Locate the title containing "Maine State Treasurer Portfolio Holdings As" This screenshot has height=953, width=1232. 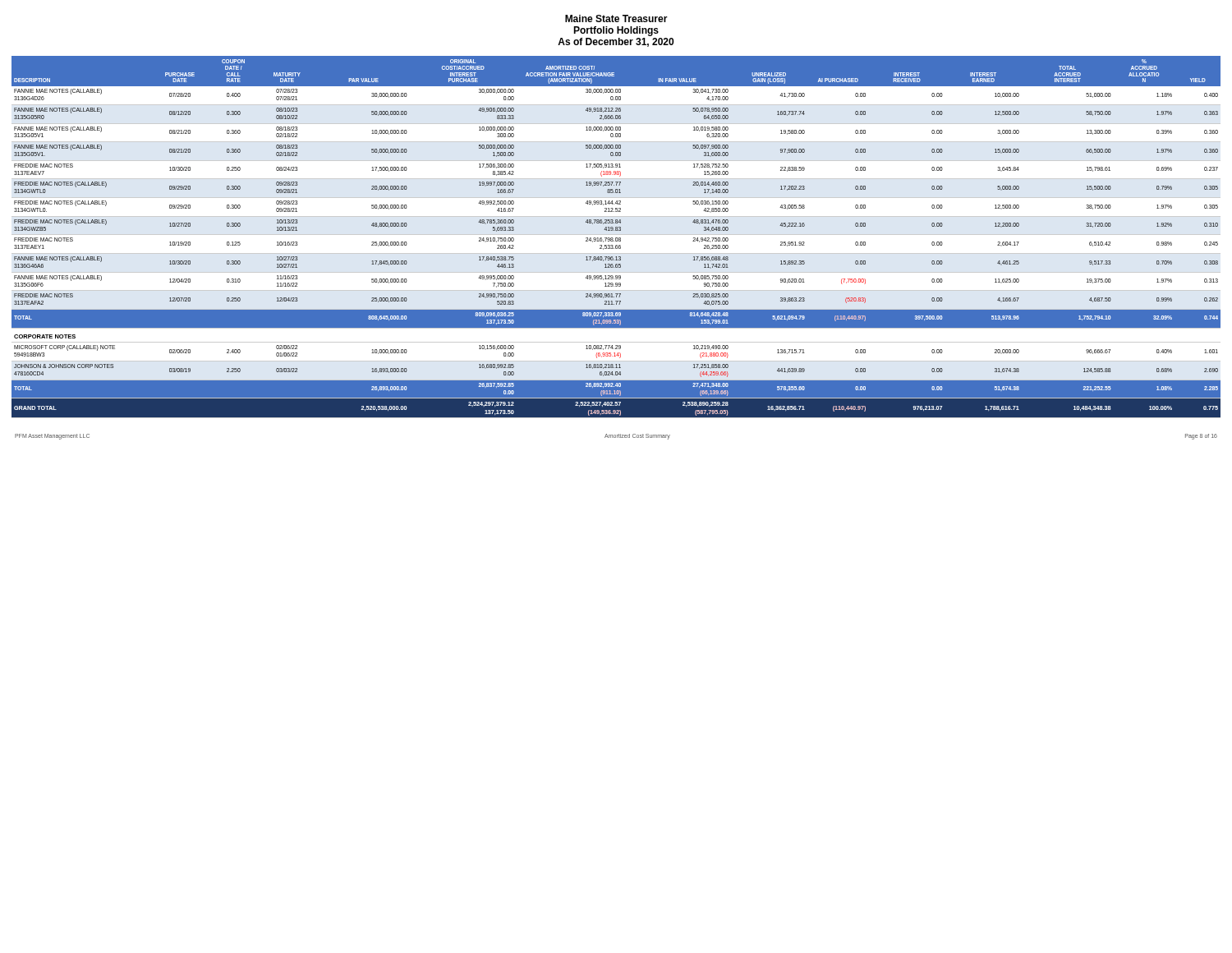(x=616, y=30)
